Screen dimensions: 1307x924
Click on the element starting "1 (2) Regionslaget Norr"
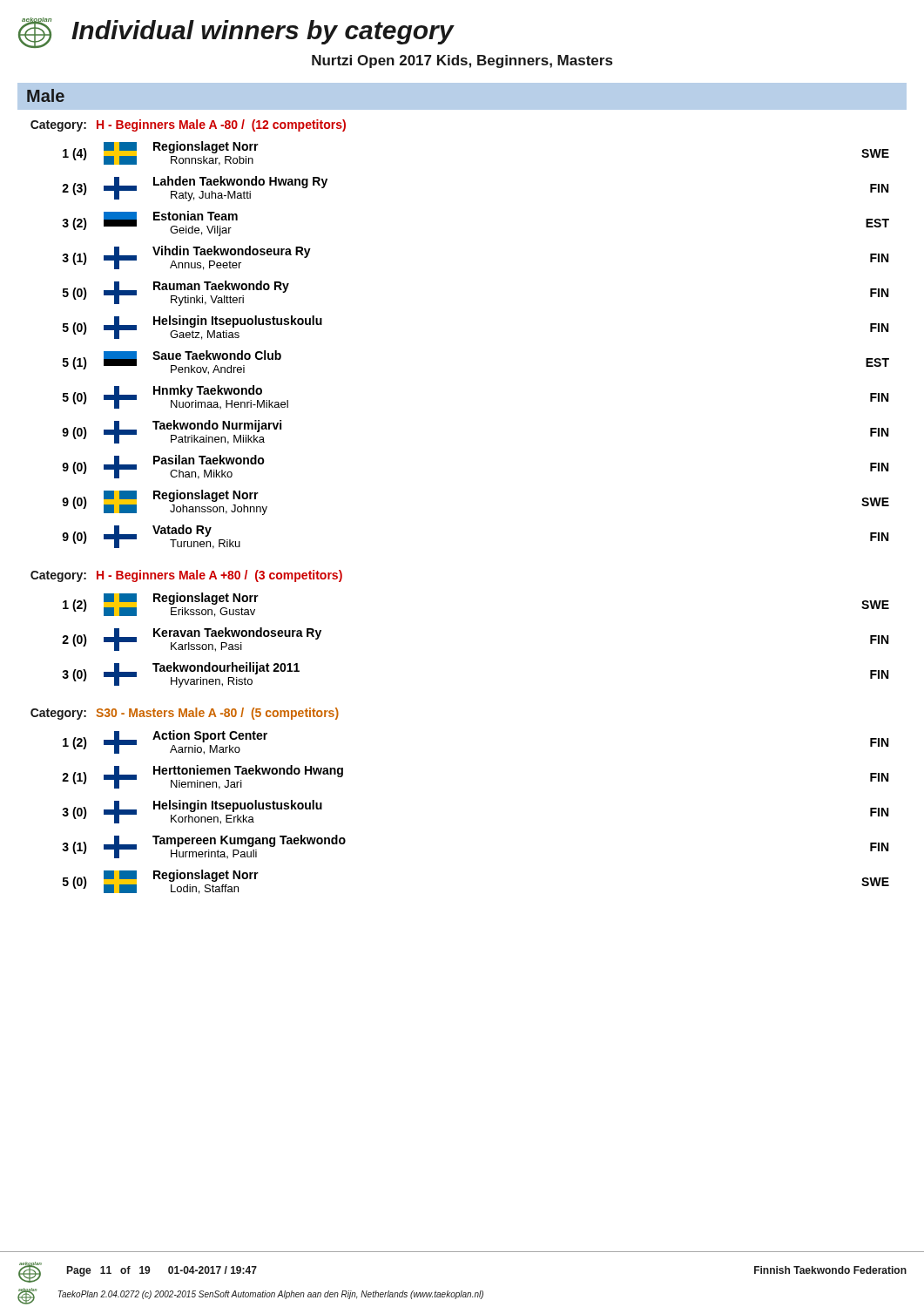(176, 602)
